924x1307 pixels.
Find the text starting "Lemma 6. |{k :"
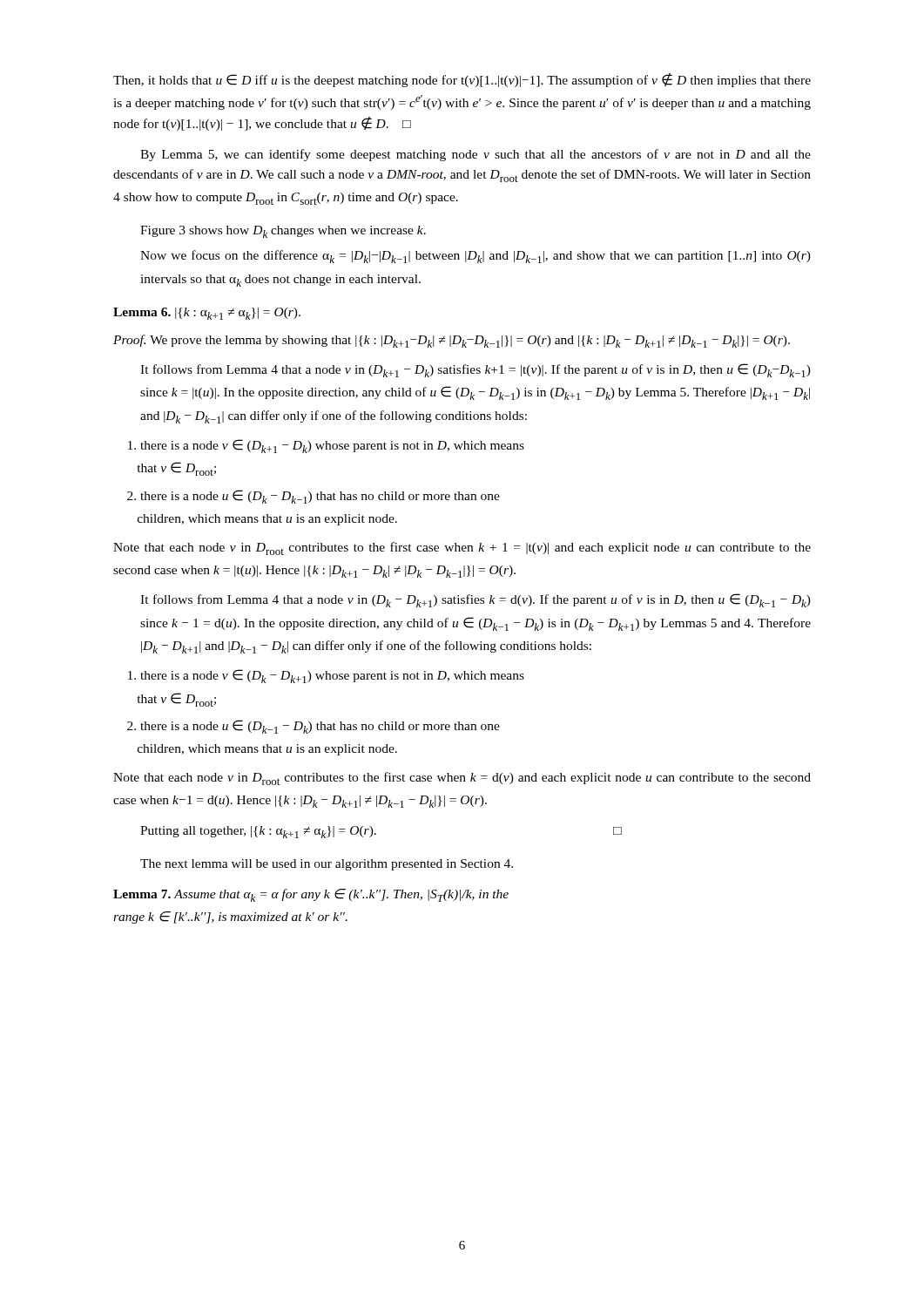pos(207,314)
